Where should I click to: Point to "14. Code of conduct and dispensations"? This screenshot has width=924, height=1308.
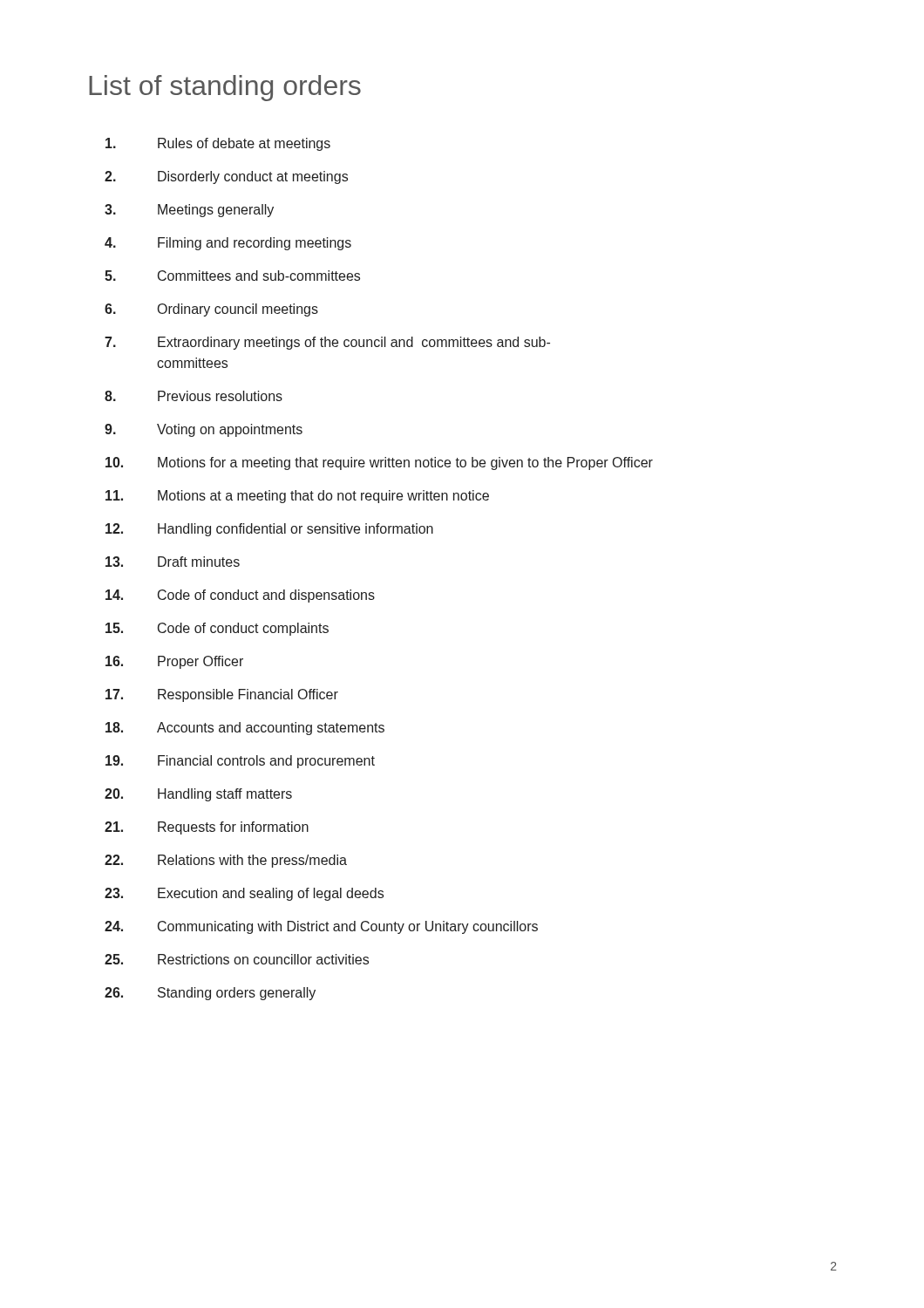coord(240,596)
